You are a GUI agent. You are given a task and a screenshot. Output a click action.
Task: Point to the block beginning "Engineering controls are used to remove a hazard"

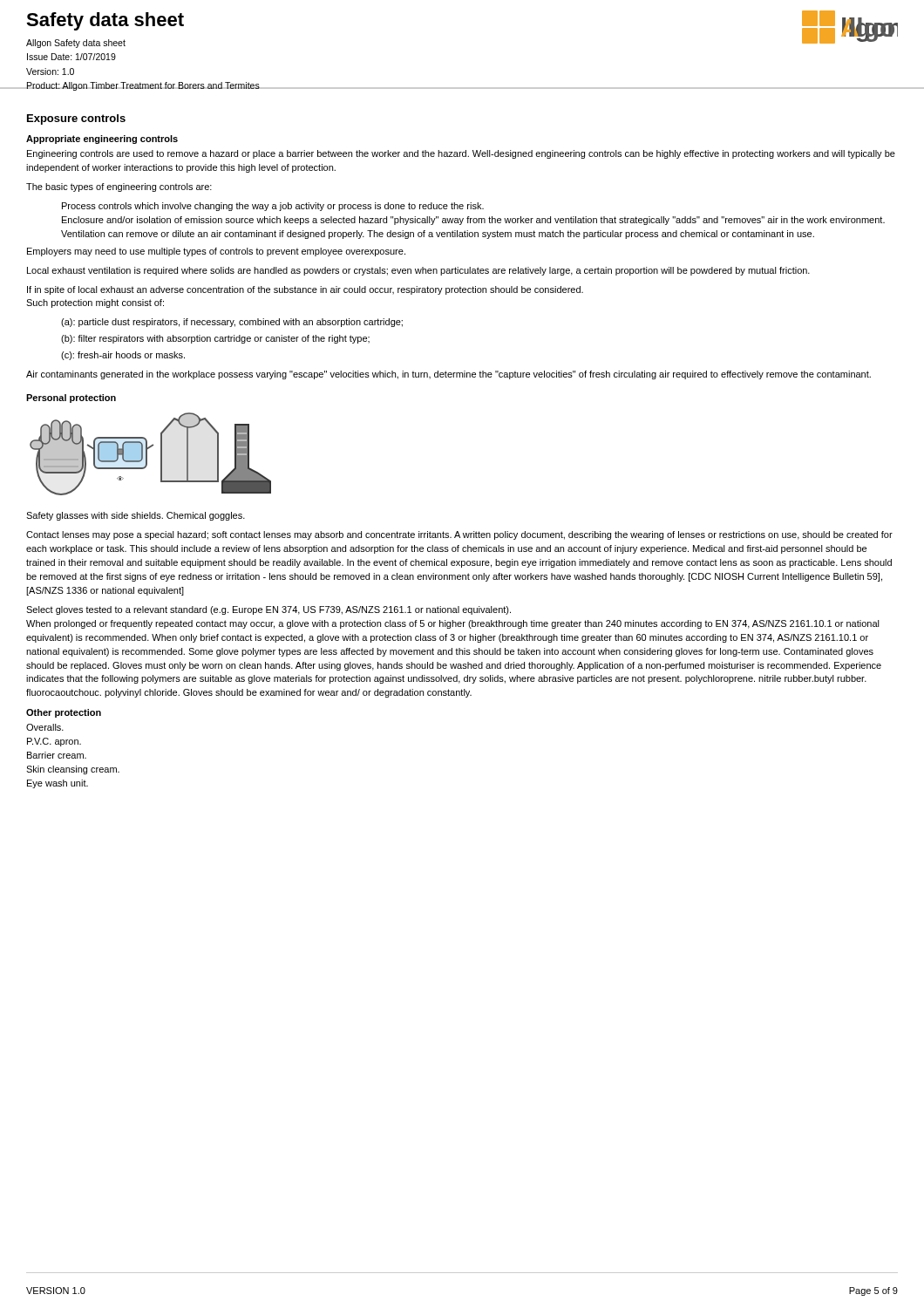coord(461,160)
